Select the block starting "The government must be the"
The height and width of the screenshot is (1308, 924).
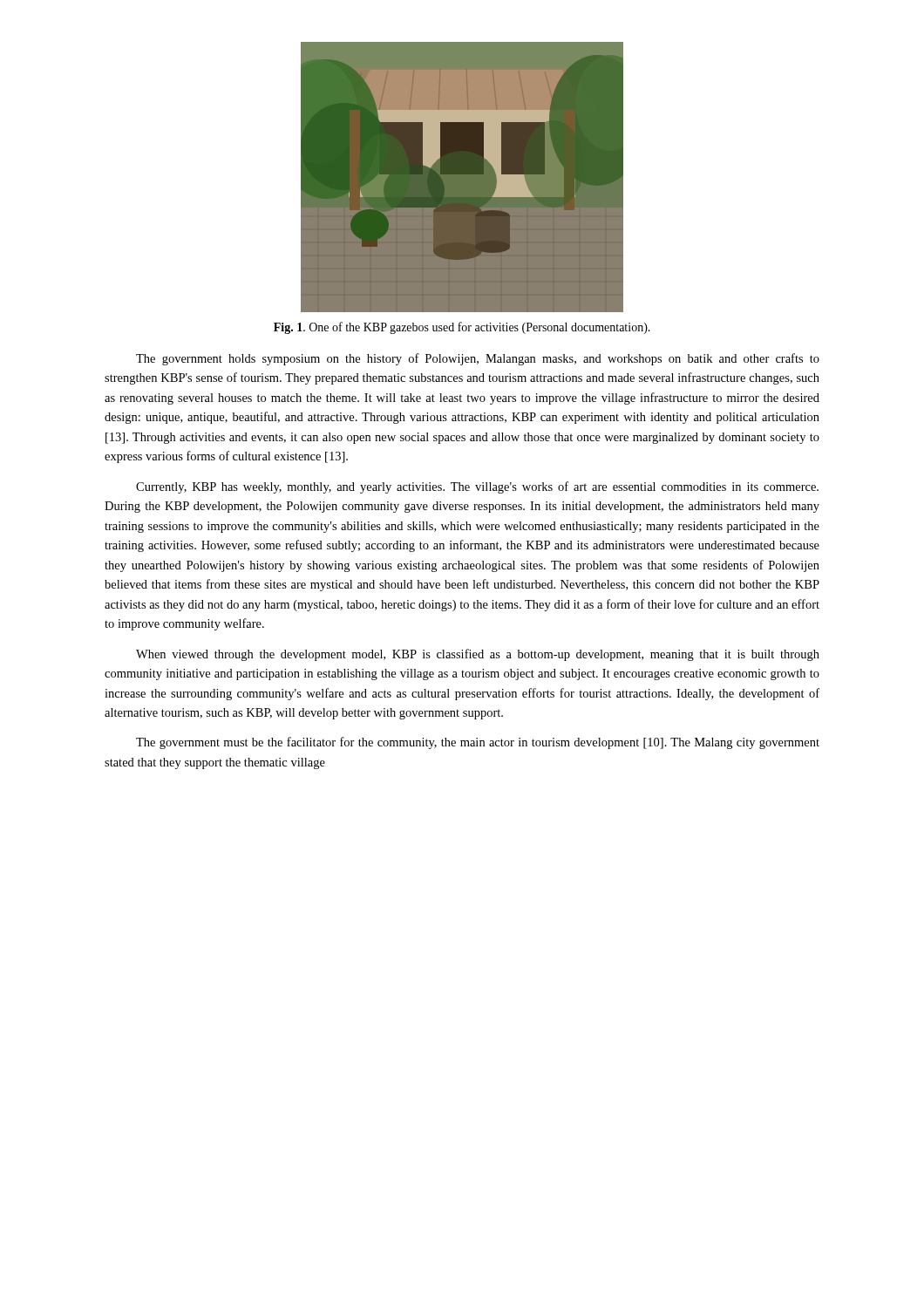coord(462,752)
